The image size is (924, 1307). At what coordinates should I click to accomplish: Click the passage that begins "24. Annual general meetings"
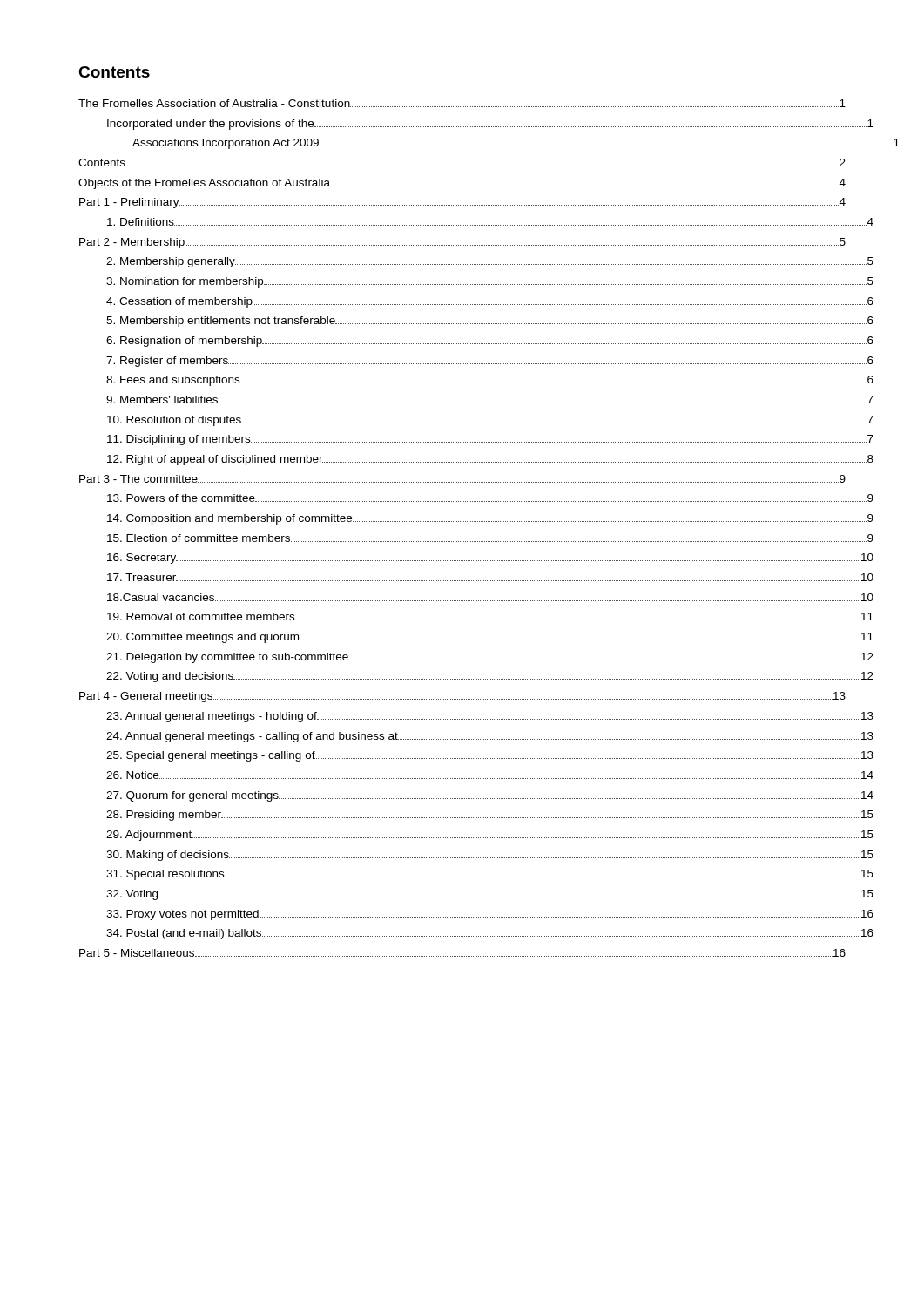490,736
